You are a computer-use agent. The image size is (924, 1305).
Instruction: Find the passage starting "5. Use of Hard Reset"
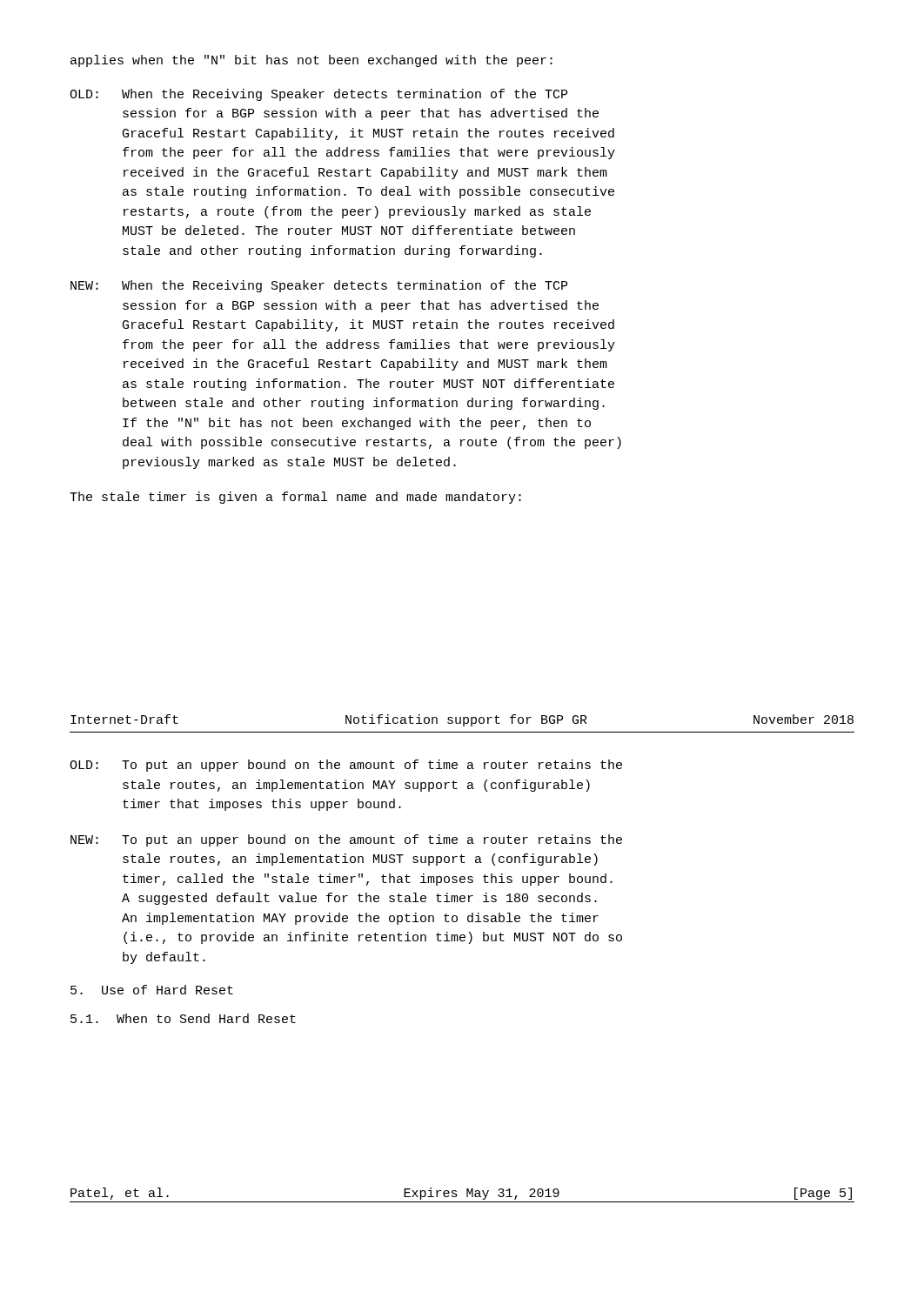[152, 991]
